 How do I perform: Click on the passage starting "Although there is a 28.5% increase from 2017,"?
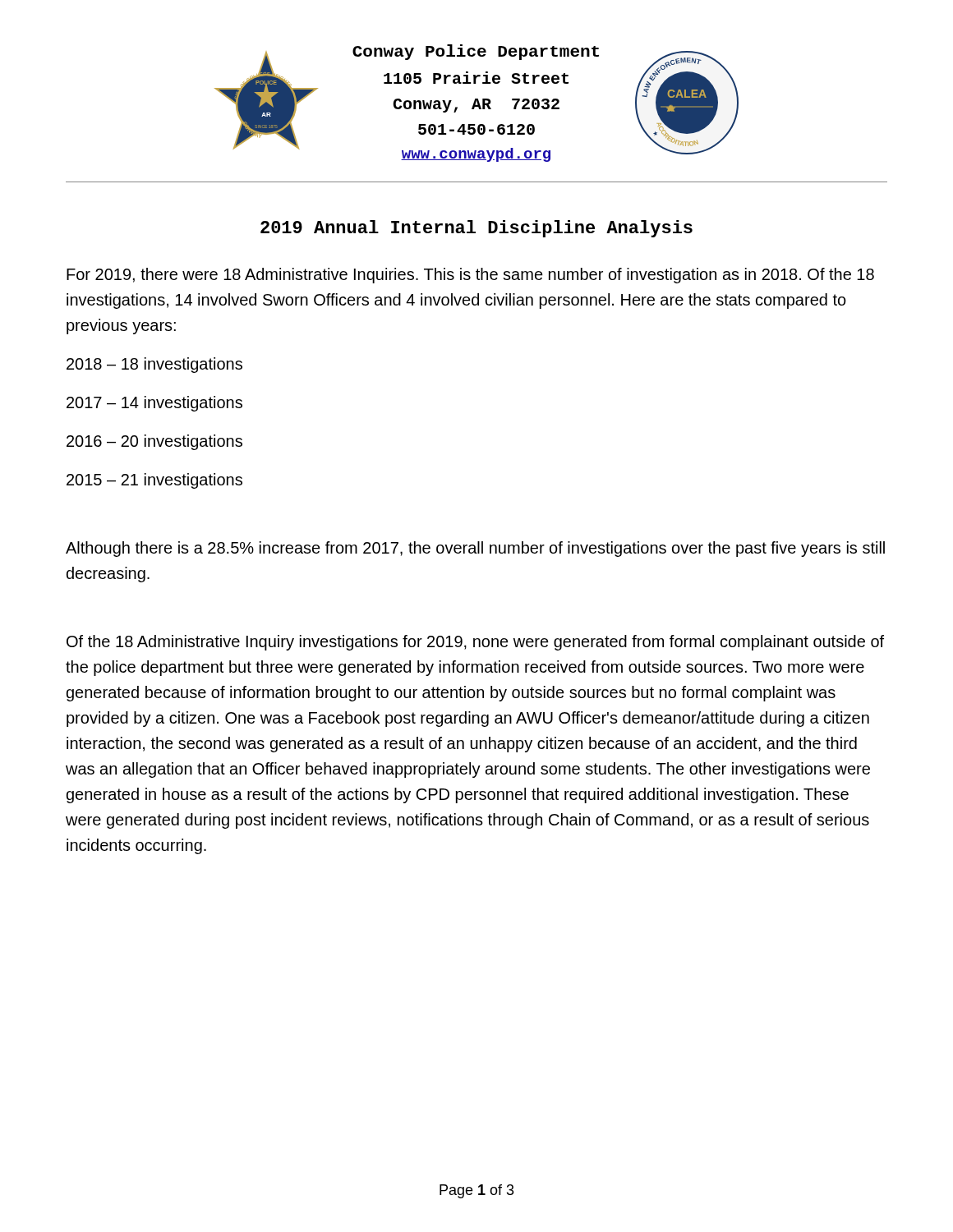pyautogui.click(x=476, y=561)
